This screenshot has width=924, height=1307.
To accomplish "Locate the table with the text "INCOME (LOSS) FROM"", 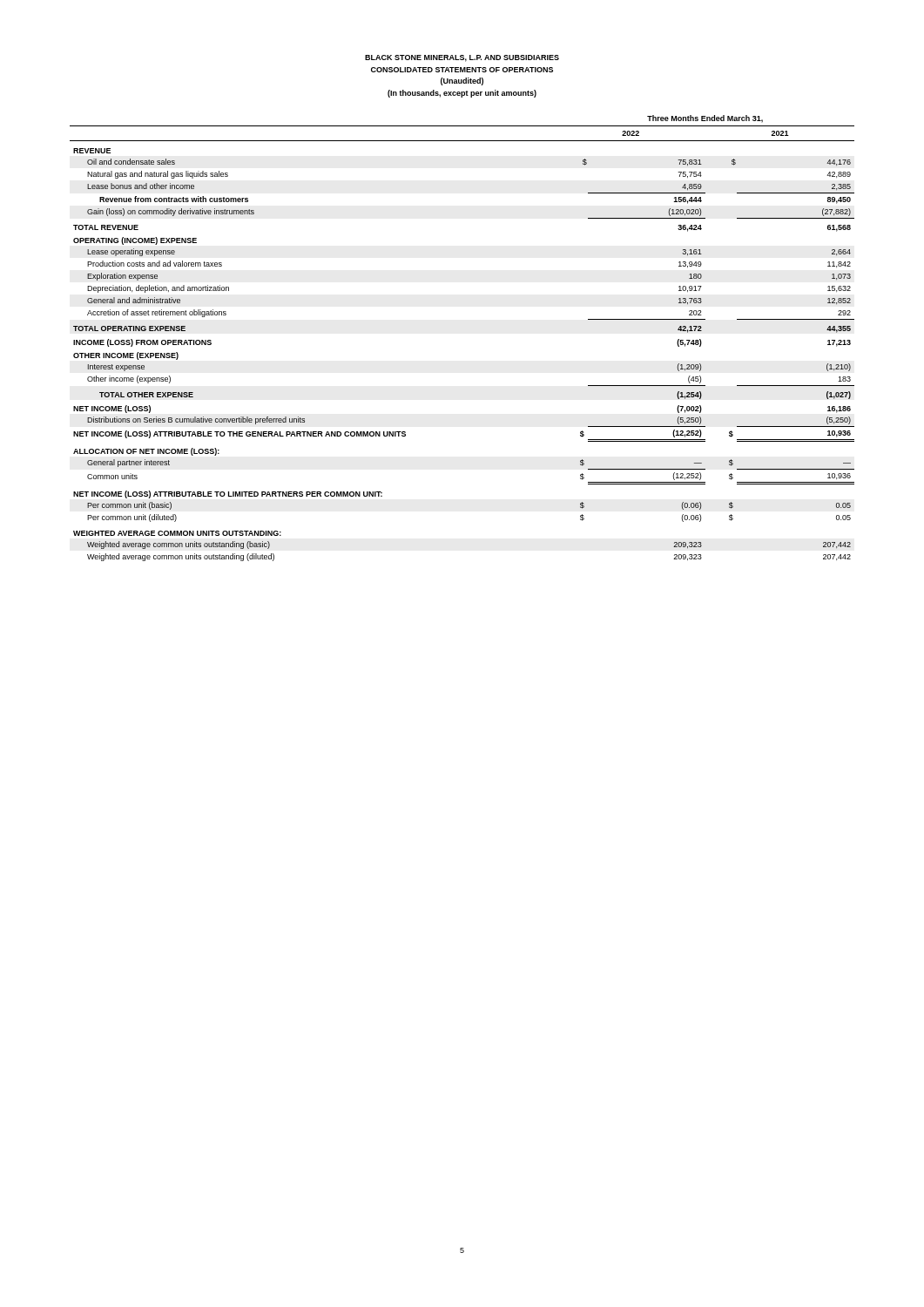I will pos(462,337).
